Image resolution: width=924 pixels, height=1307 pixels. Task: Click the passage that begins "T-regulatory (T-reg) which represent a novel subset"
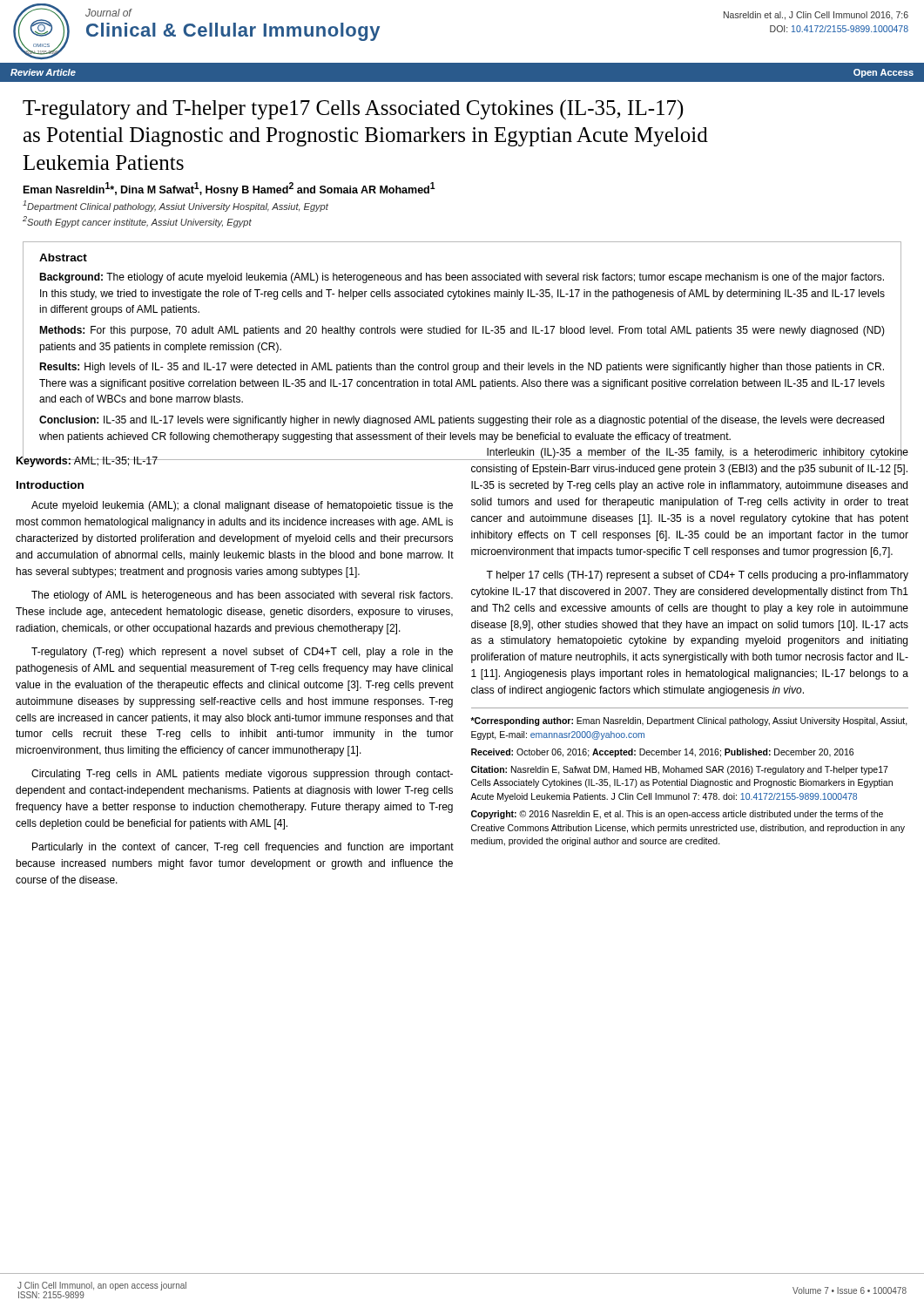[x=235, y=701]
